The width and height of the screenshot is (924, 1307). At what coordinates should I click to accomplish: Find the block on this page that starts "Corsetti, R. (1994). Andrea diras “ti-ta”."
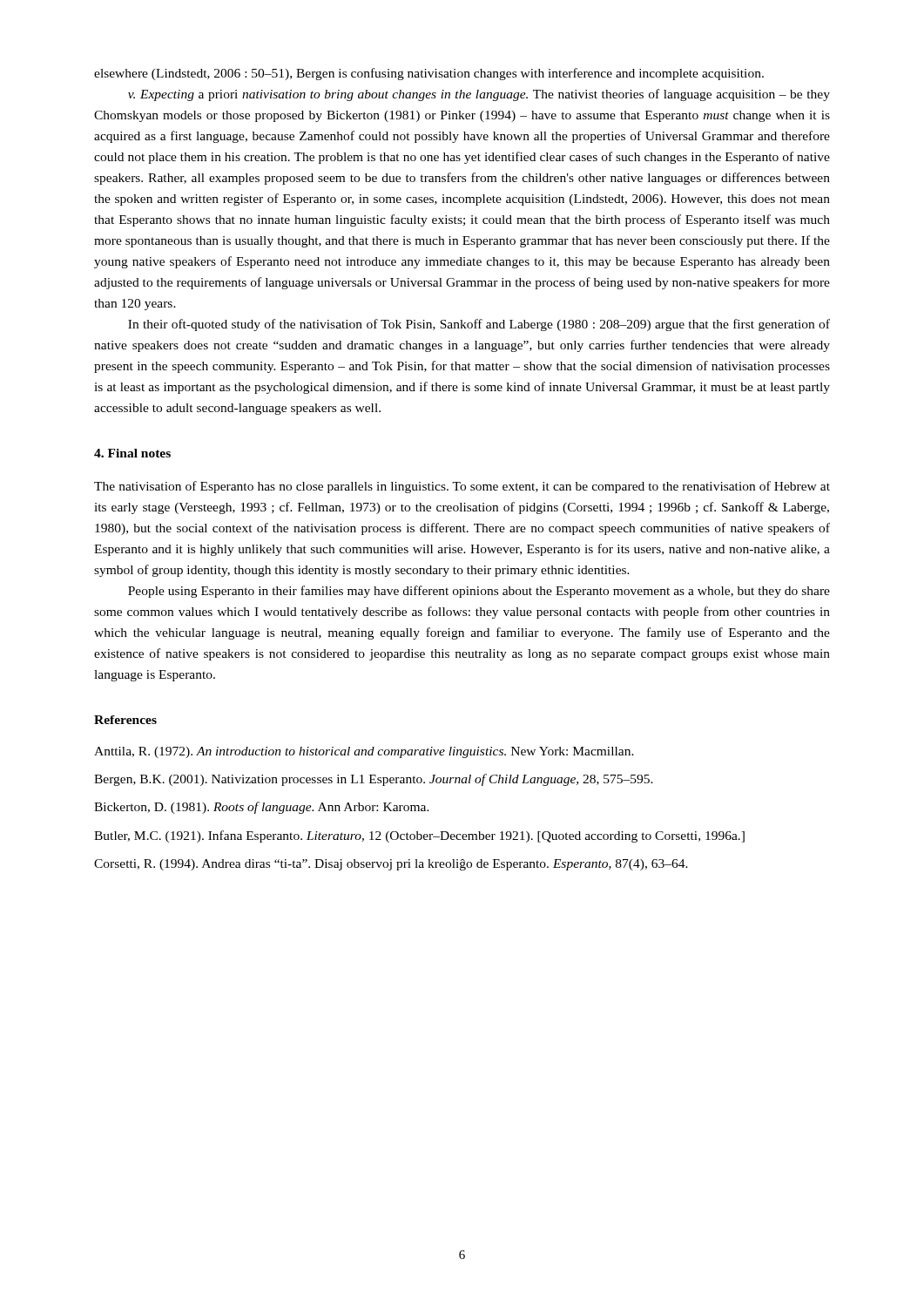[391, 863]
